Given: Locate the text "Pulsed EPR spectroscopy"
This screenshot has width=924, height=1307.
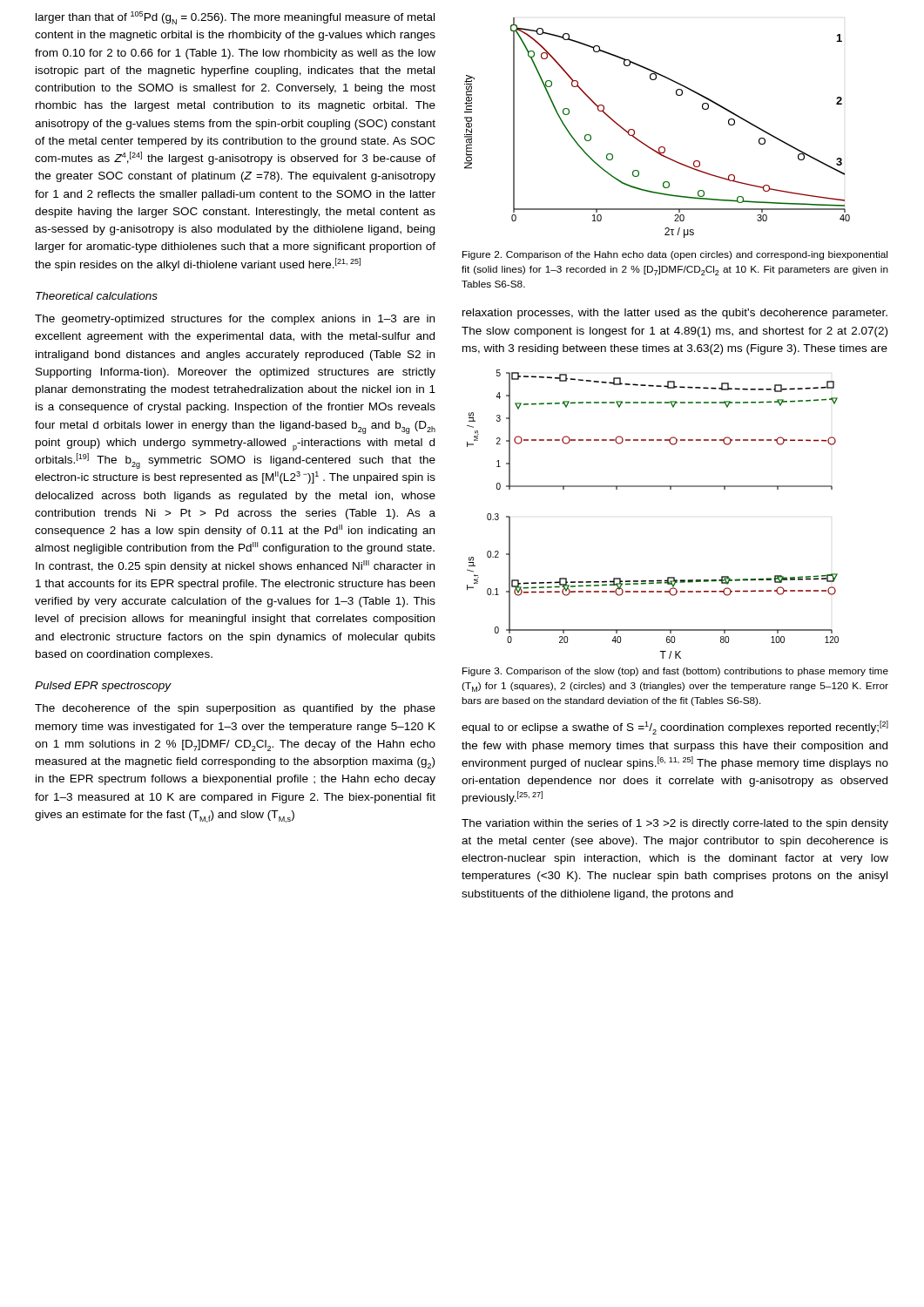Looking at the screenshot, I should [103, 687].
